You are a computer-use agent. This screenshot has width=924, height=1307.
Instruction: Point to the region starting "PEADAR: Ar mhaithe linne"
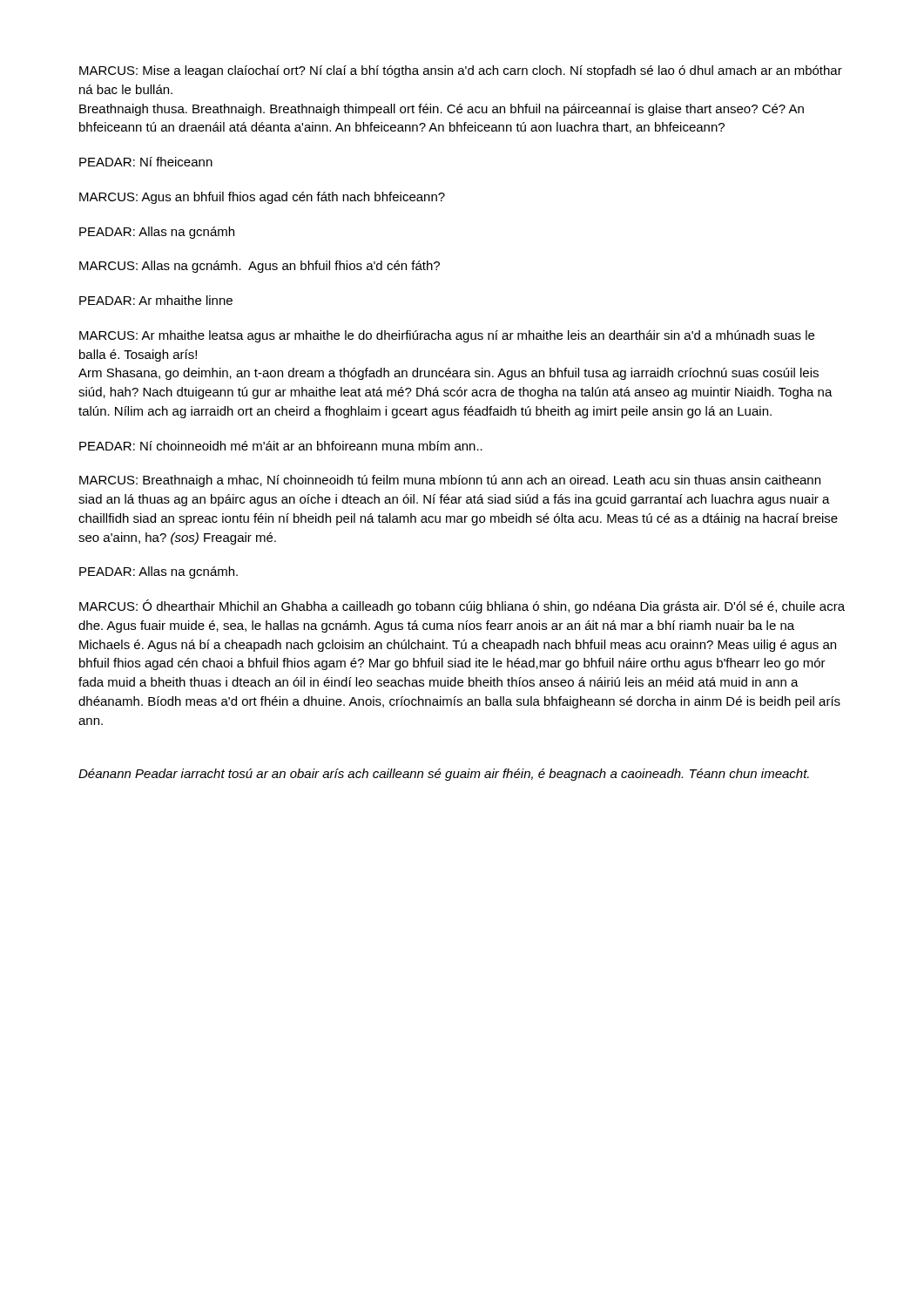(156, 300)
